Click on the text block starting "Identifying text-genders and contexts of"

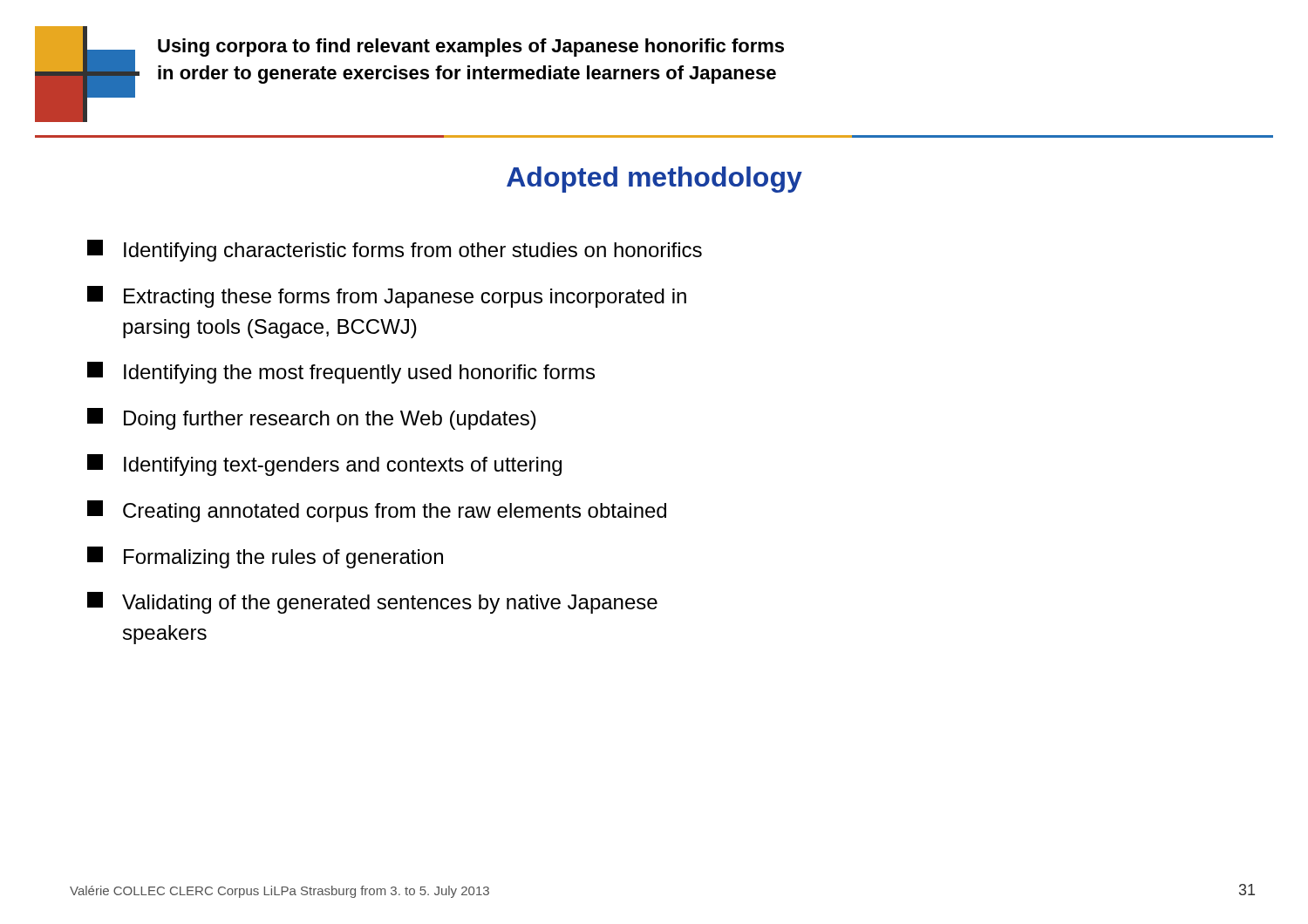pyautogui.click(x=324, y=465)
